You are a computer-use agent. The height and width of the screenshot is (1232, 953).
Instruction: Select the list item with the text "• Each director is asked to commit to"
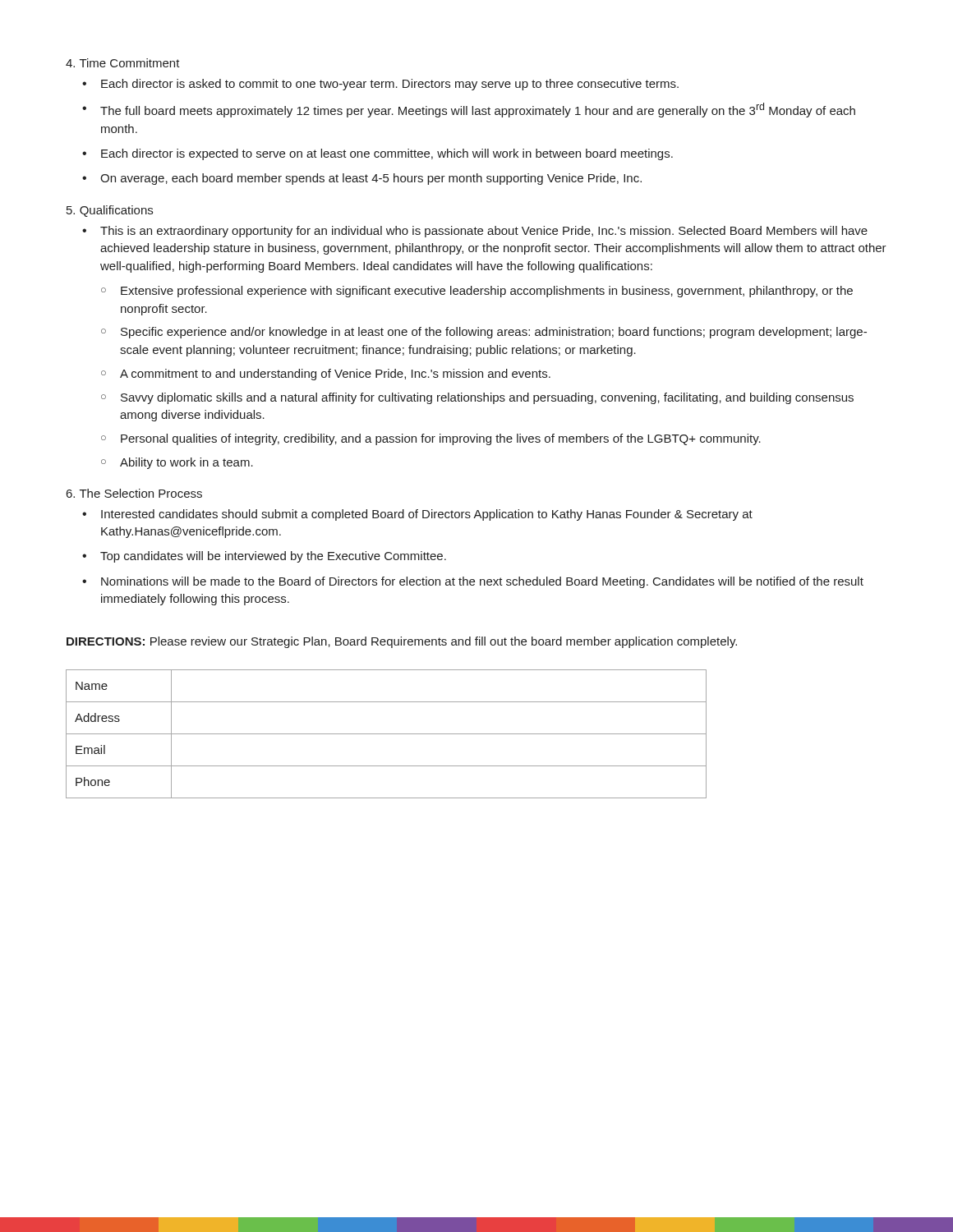(x=485, y=84)
